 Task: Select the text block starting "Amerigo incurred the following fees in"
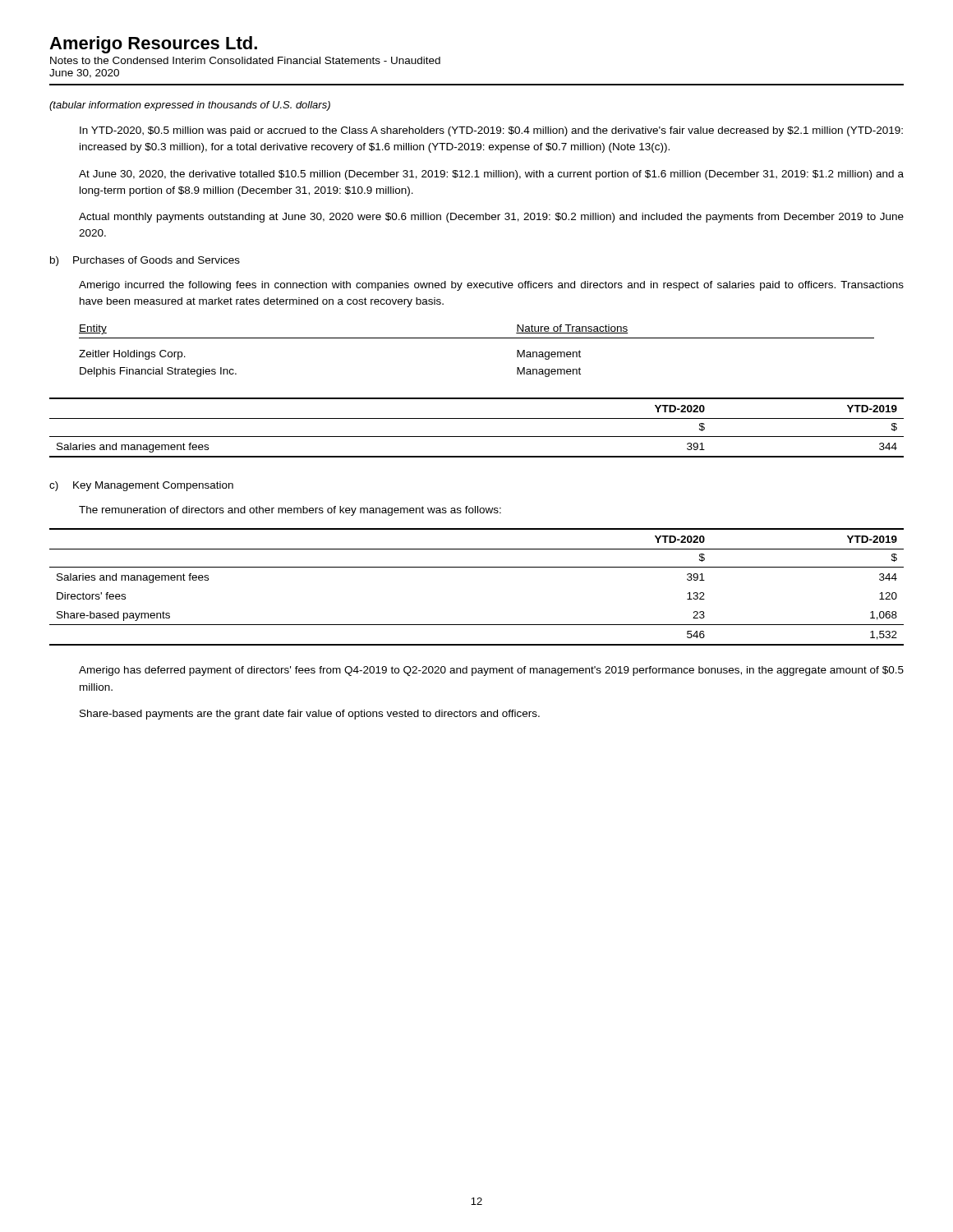pyautogui.click(x=491, y=293)
